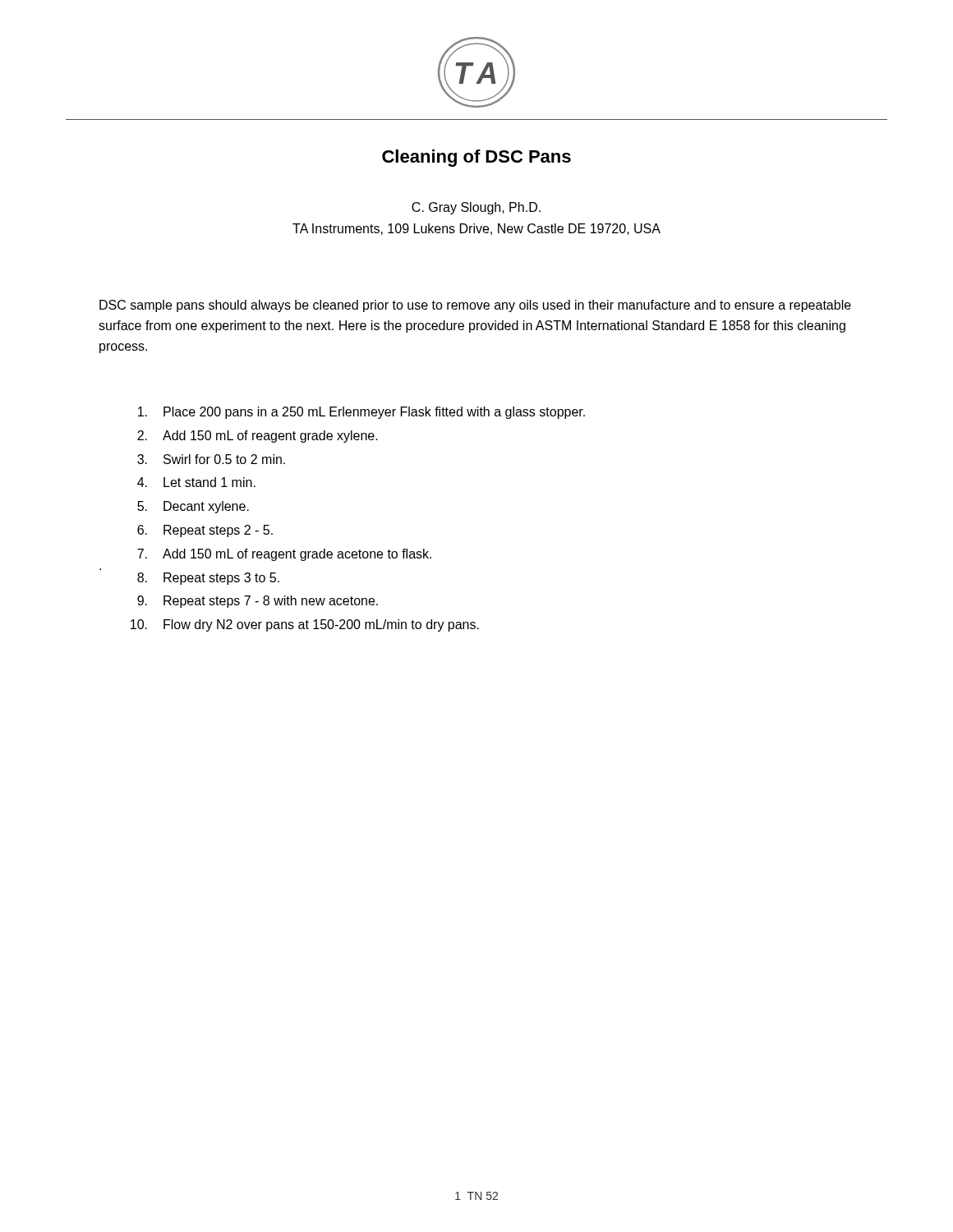Where does it say "4. Let stand 1 min."?
953x1232 pixels.
tap(196, 482)
